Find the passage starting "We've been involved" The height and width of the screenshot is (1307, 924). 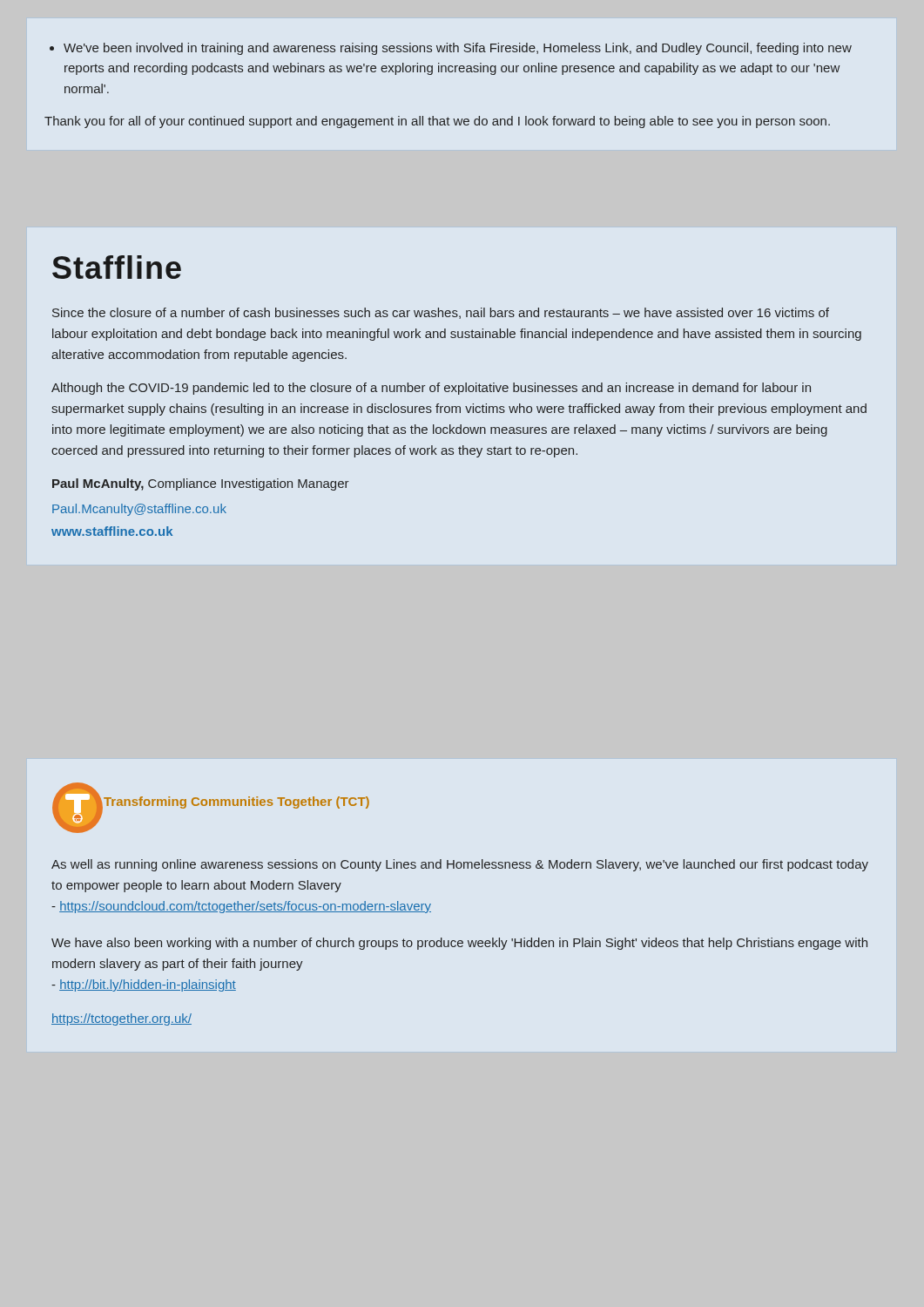point(458,68)
